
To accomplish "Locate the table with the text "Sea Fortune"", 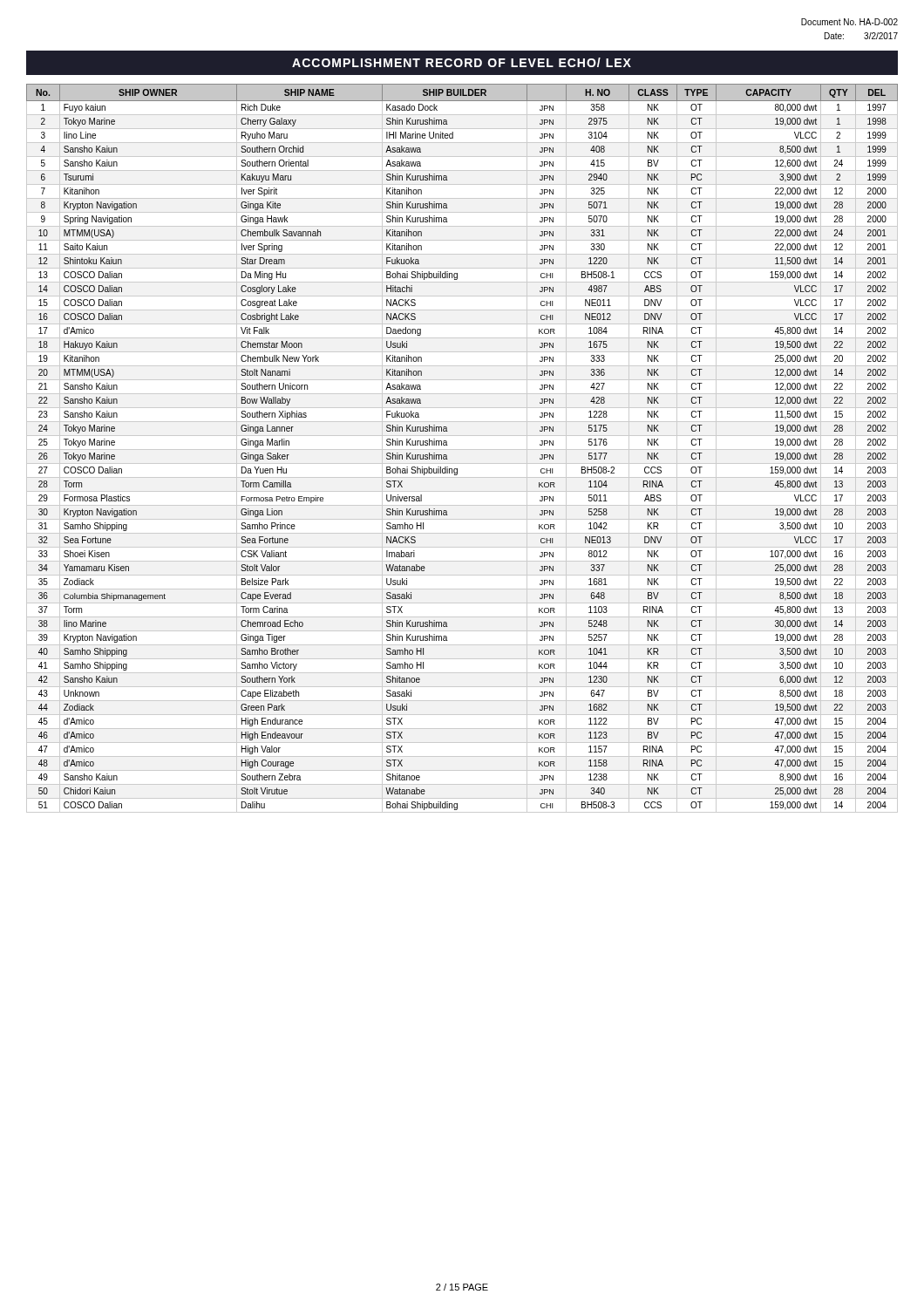I will coord(462,448).
